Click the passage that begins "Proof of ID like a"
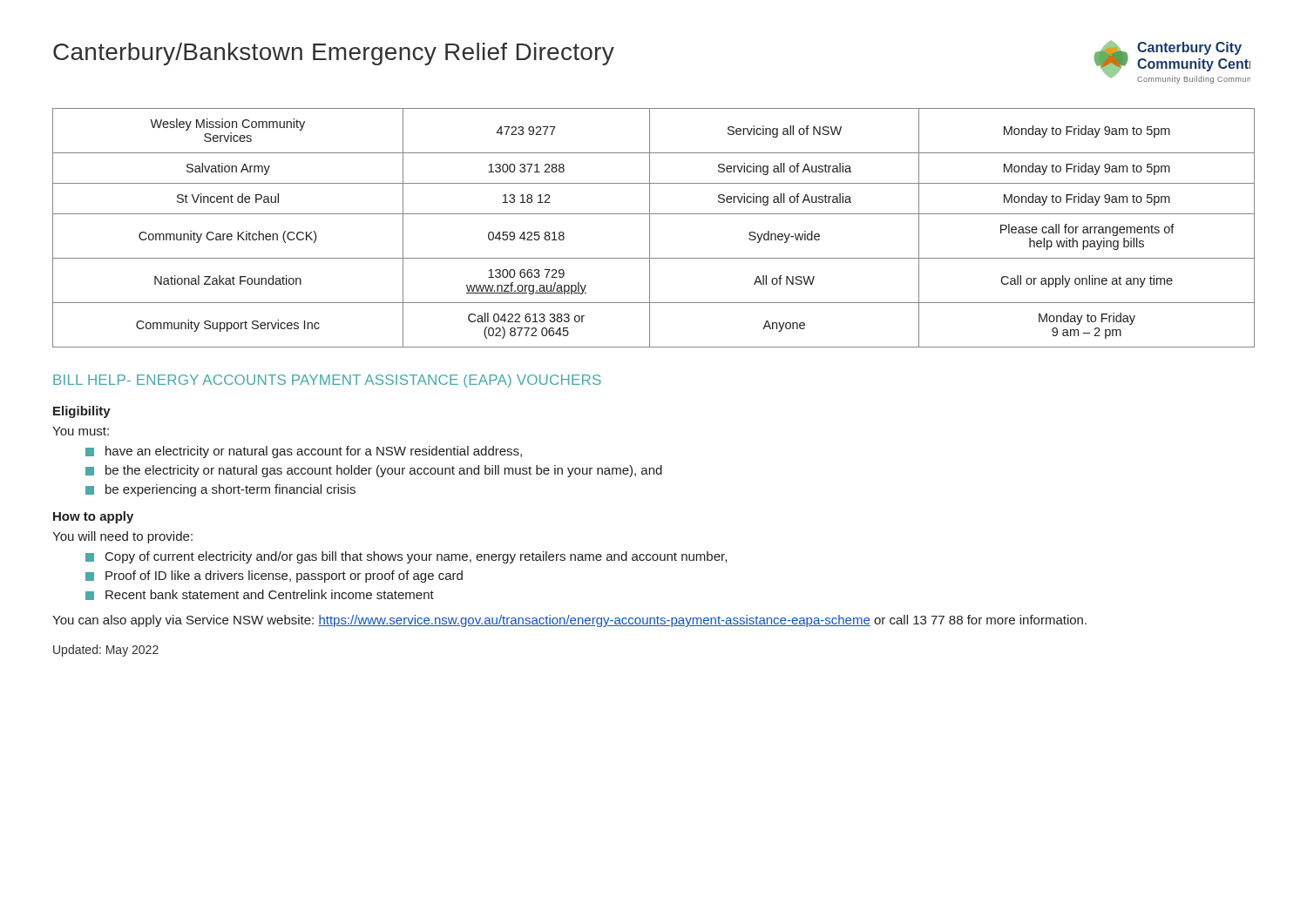The width and height of the screenshot is (1307, 924). click(x=274, y=575)
